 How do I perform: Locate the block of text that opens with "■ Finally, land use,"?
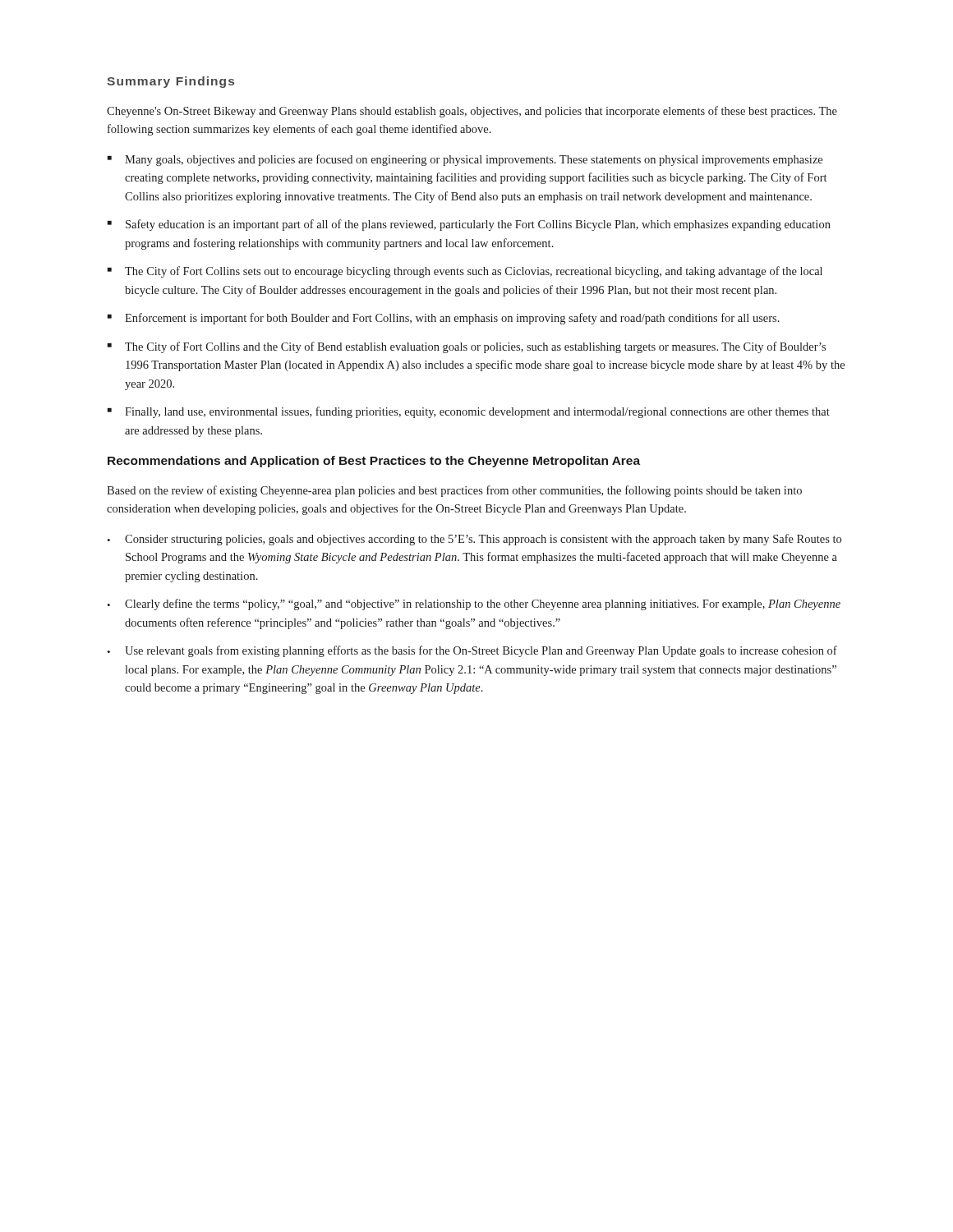coord(476,421)
